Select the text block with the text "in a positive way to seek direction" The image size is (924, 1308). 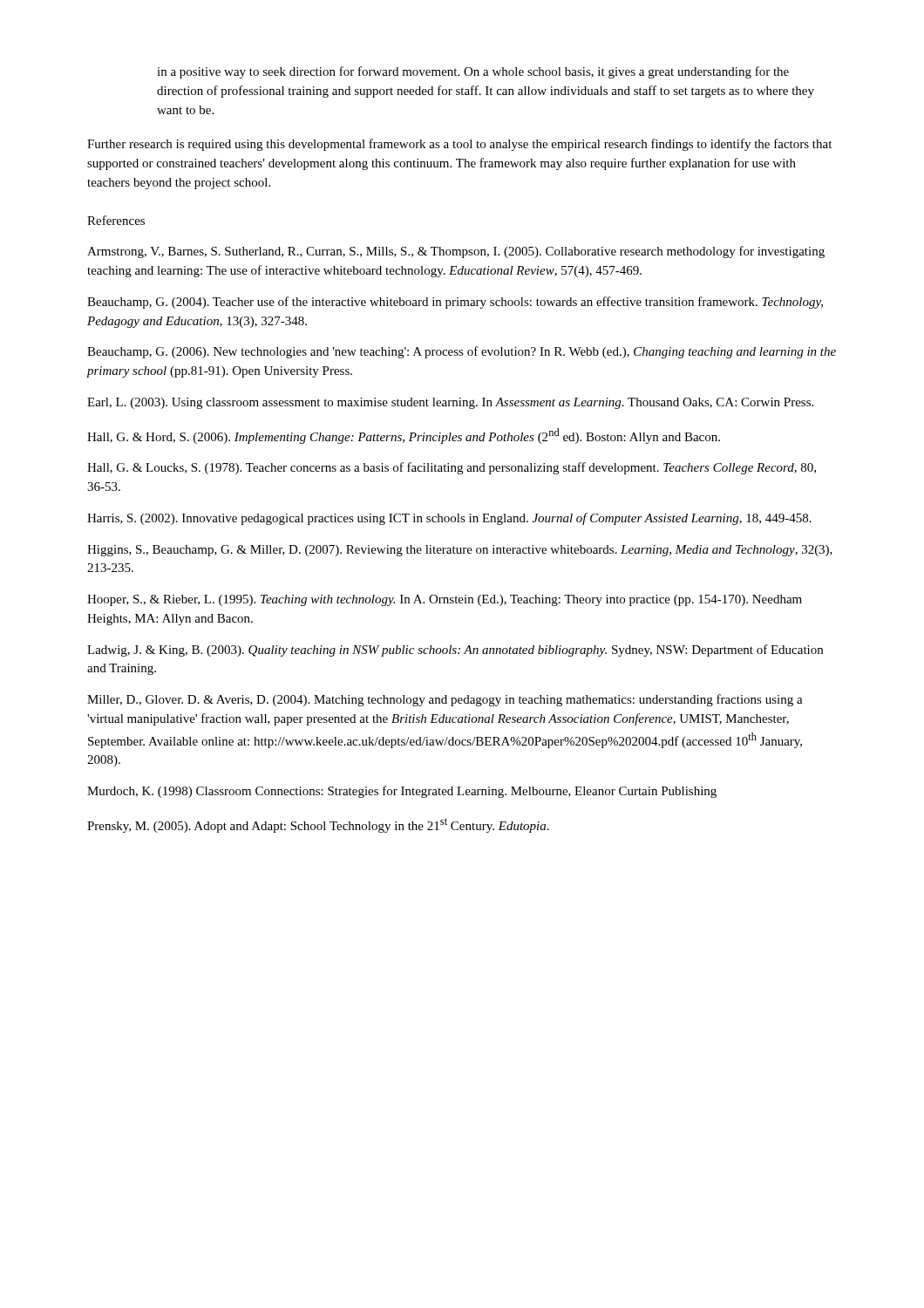[486, 90]
